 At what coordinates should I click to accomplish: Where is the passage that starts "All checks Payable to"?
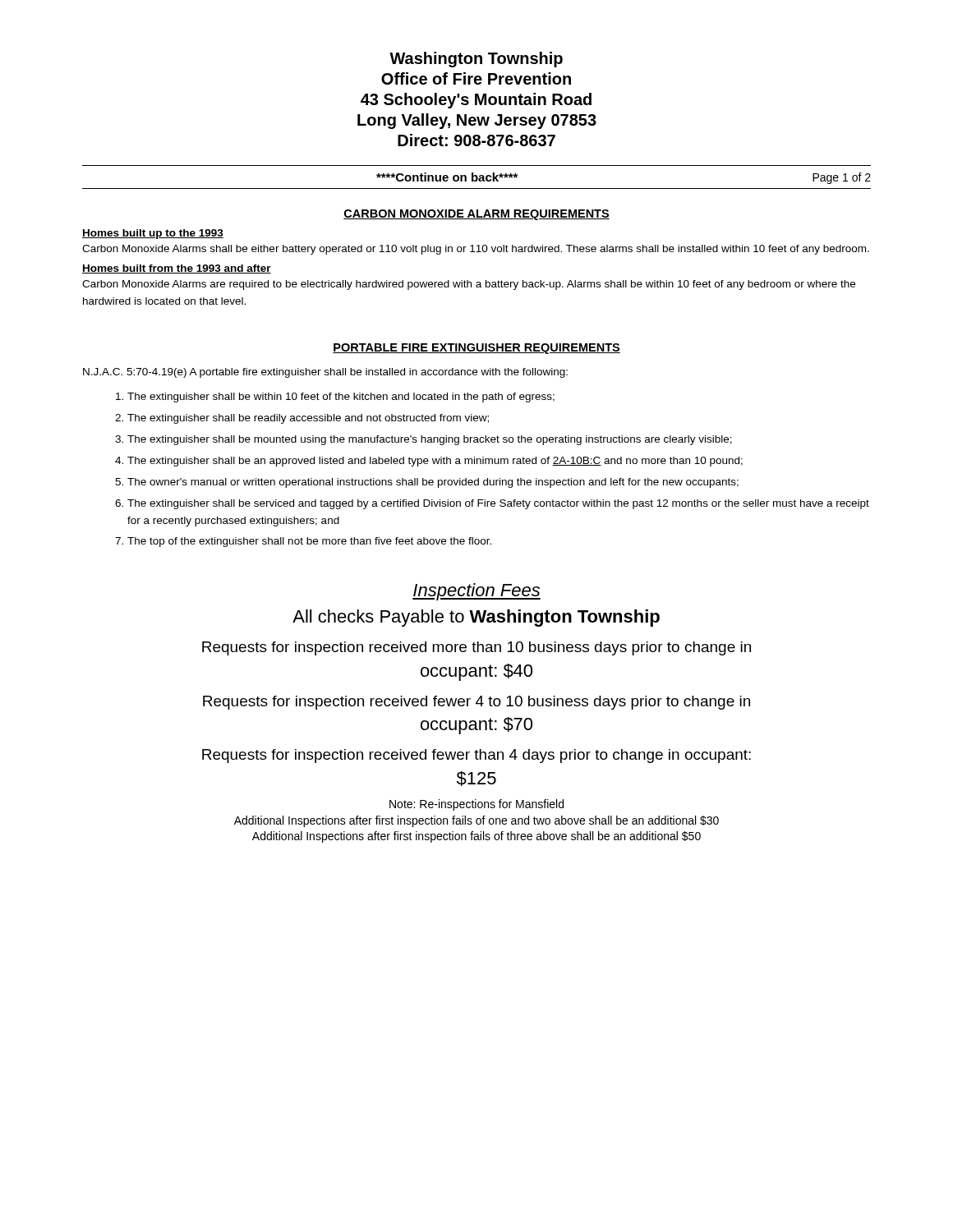[x=476, y=617]
